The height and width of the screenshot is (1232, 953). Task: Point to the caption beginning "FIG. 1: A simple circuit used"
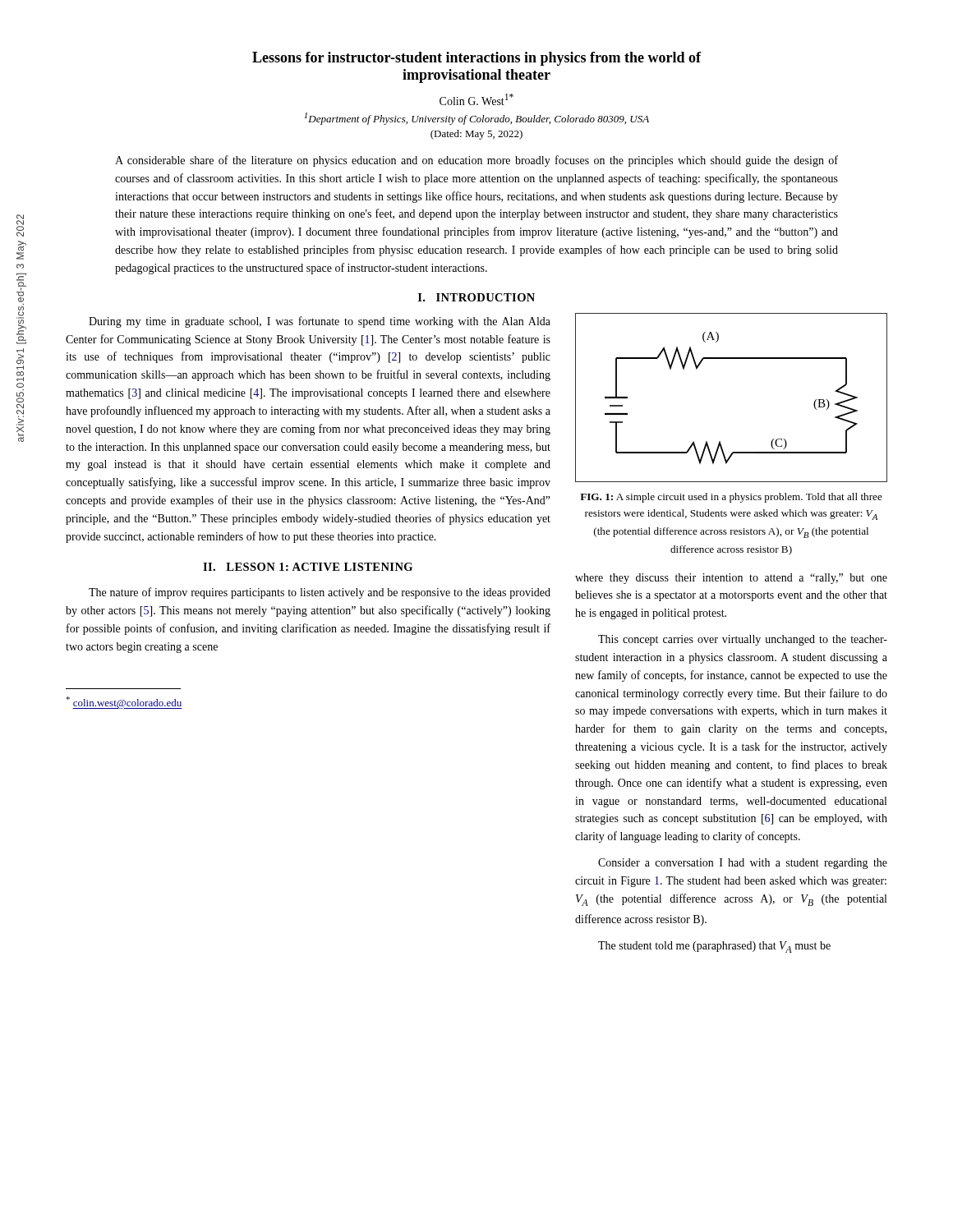click(x=731, y=523)
